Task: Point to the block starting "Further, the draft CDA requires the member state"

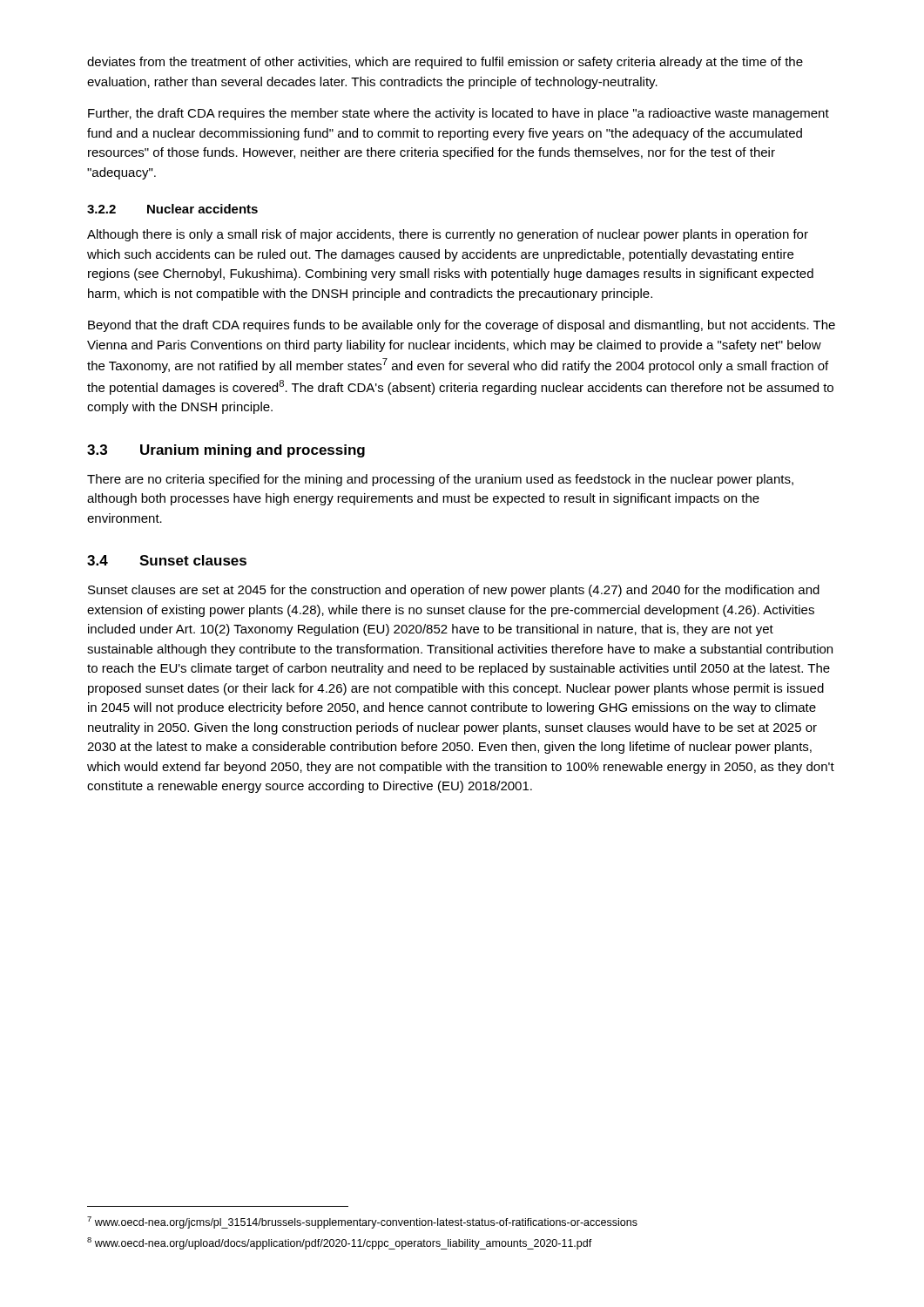Action: (x=462, y=143)
